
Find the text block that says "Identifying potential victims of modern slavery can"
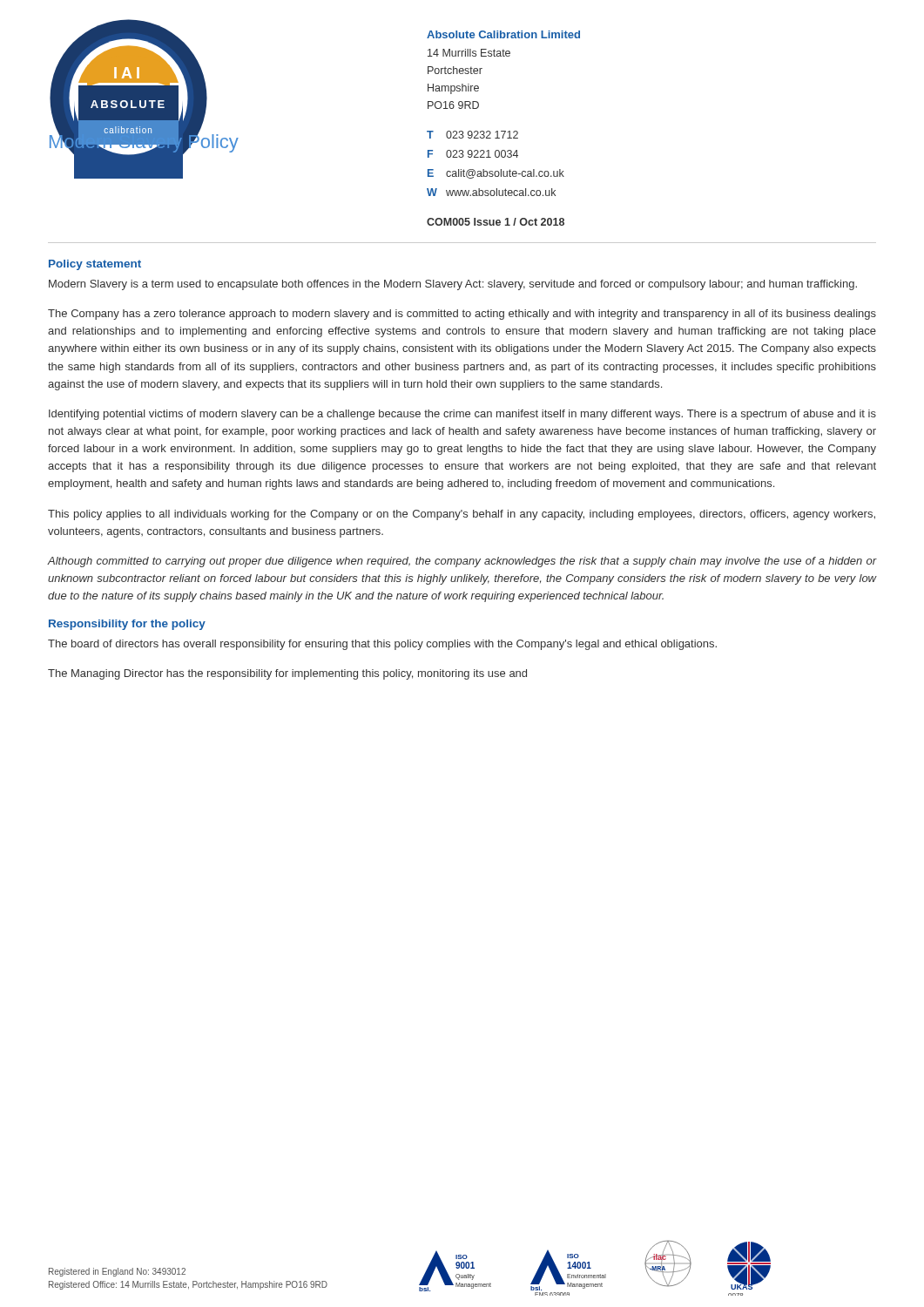click(x=462, y=448)
